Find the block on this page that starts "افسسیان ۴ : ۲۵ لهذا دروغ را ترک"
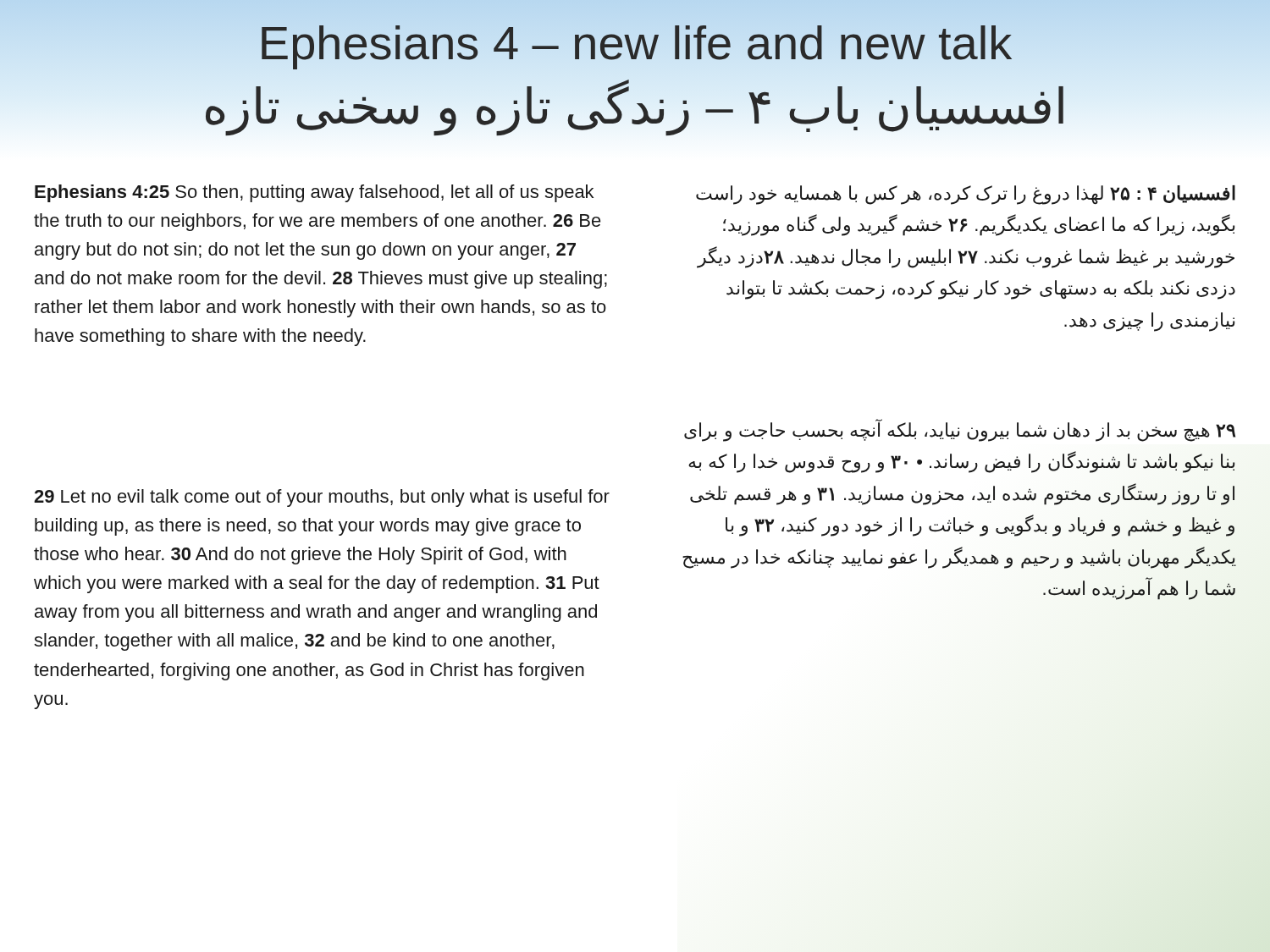The image size is (1270, 952). tap(966, 257)
